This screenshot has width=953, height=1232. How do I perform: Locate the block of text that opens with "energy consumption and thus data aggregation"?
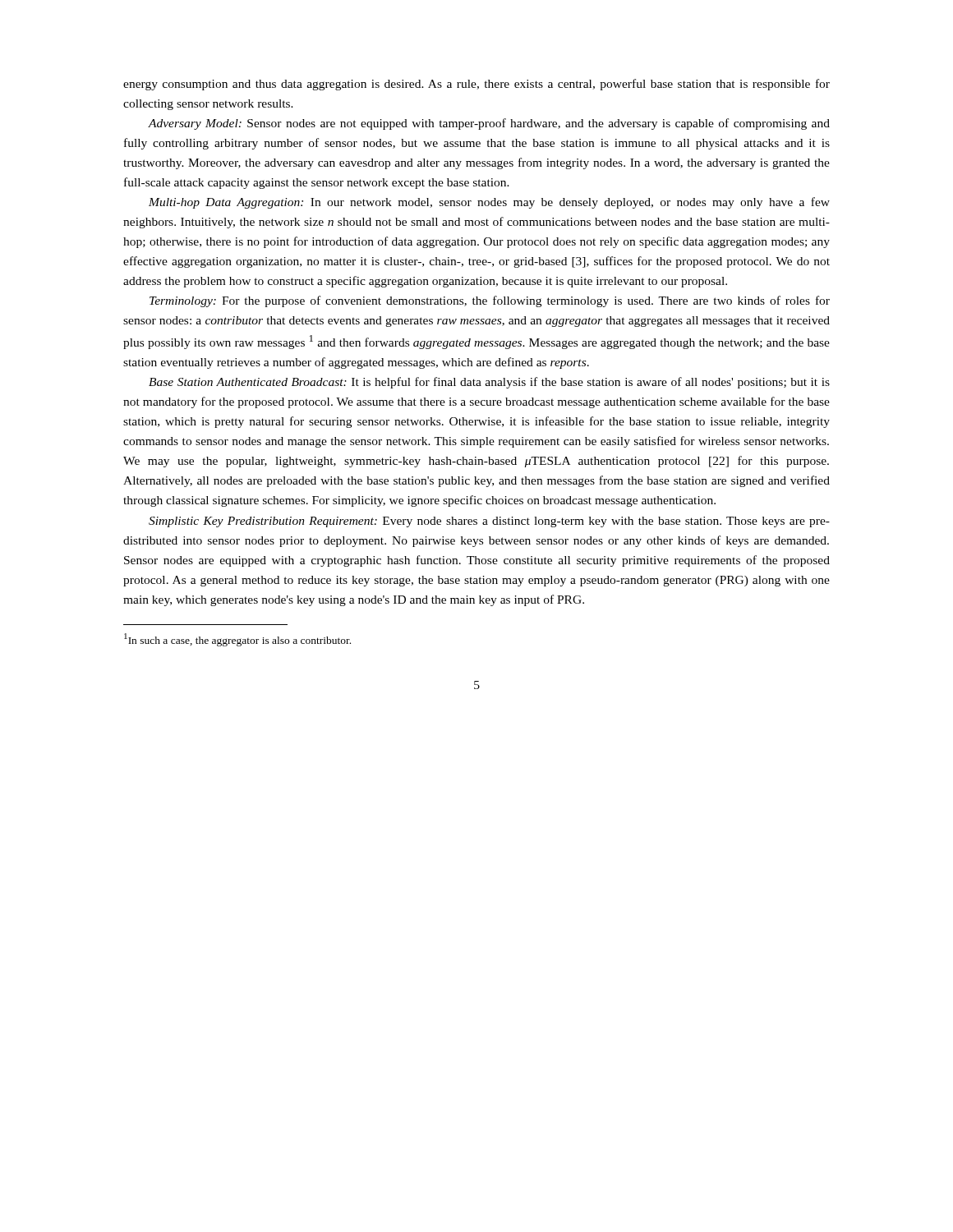(476, 94)
